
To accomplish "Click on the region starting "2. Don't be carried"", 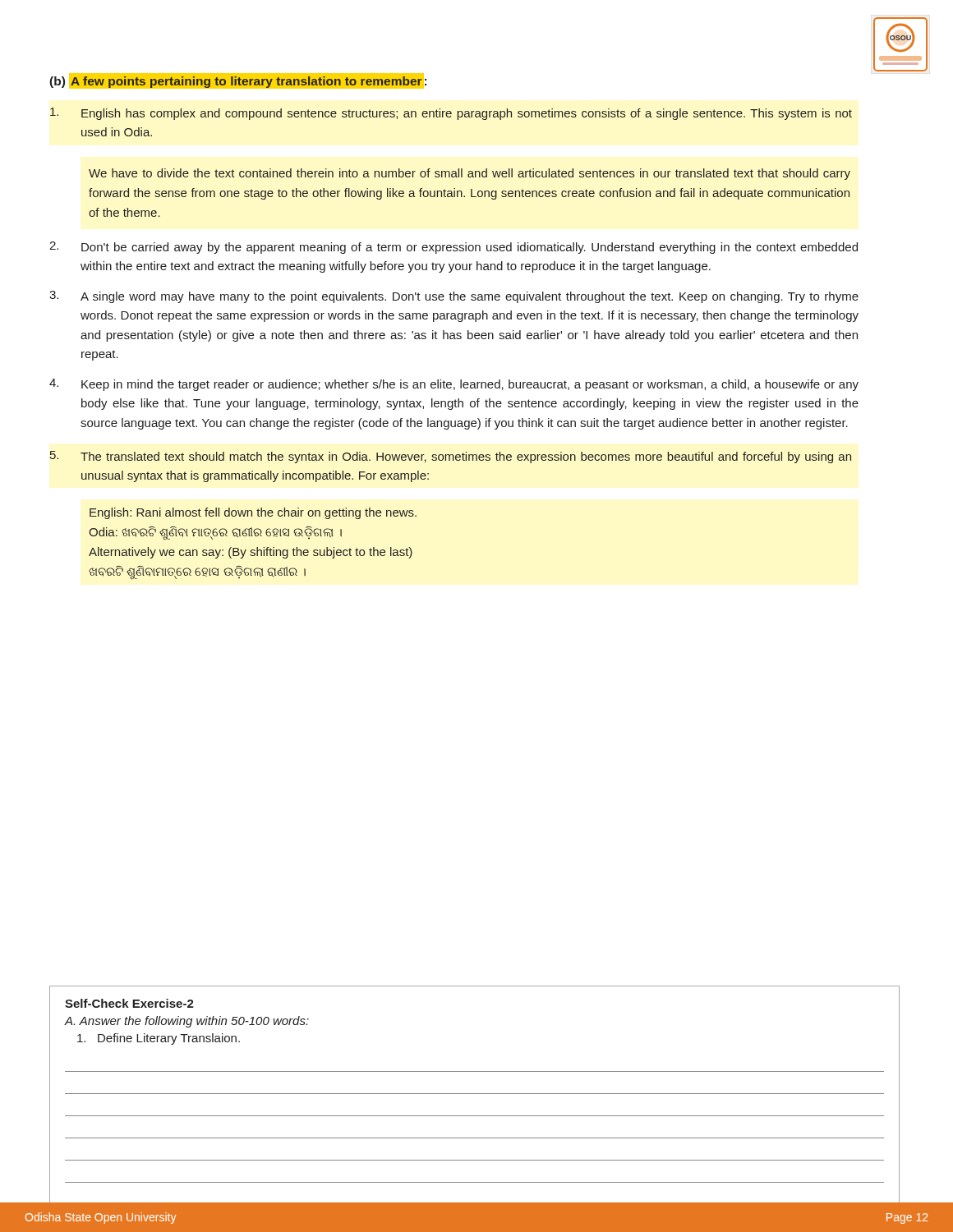I will pyautogui.click(x=454, y=256).
